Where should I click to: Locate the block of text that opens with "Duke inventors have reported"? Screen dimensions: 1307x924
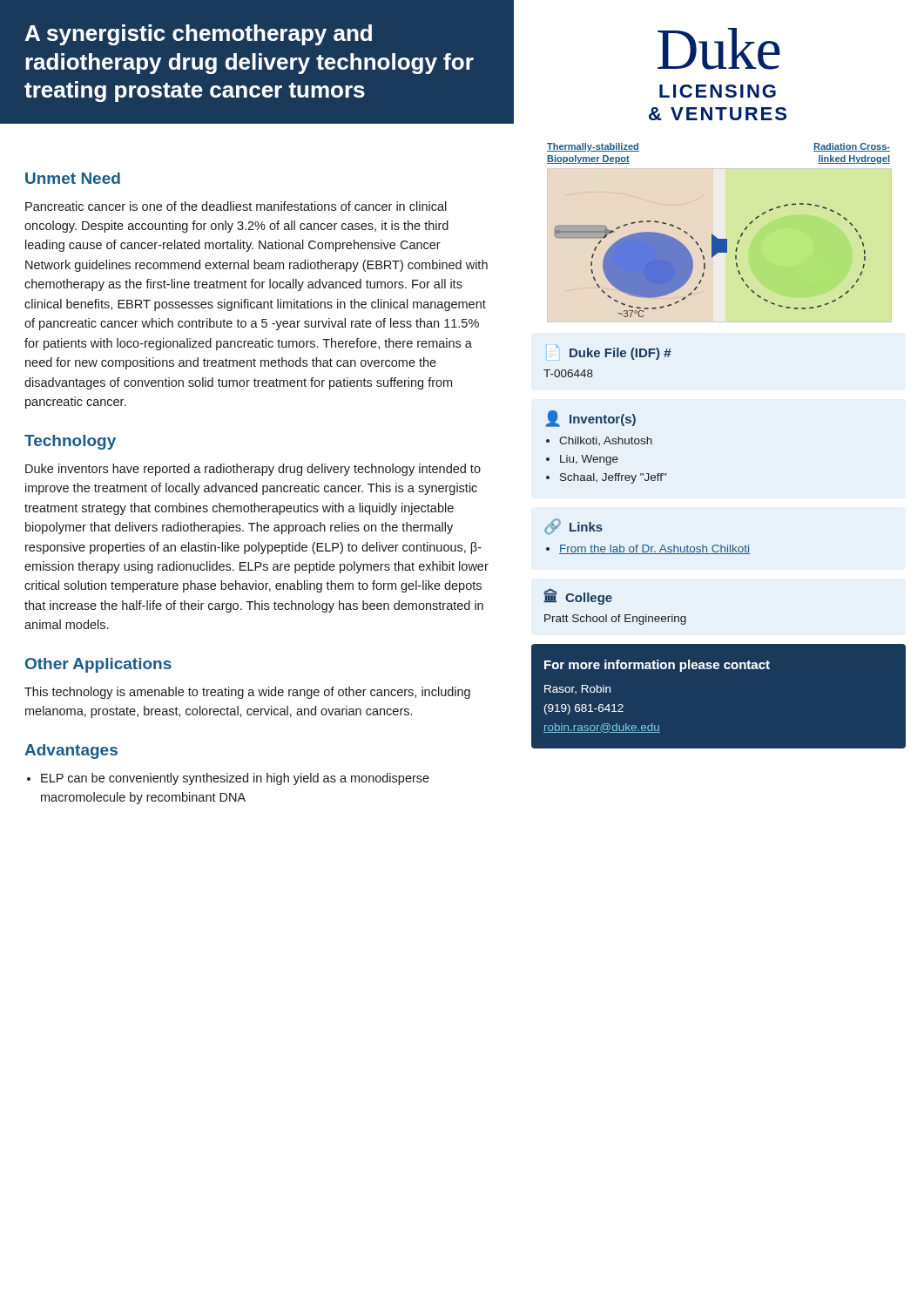coord(256,547)
